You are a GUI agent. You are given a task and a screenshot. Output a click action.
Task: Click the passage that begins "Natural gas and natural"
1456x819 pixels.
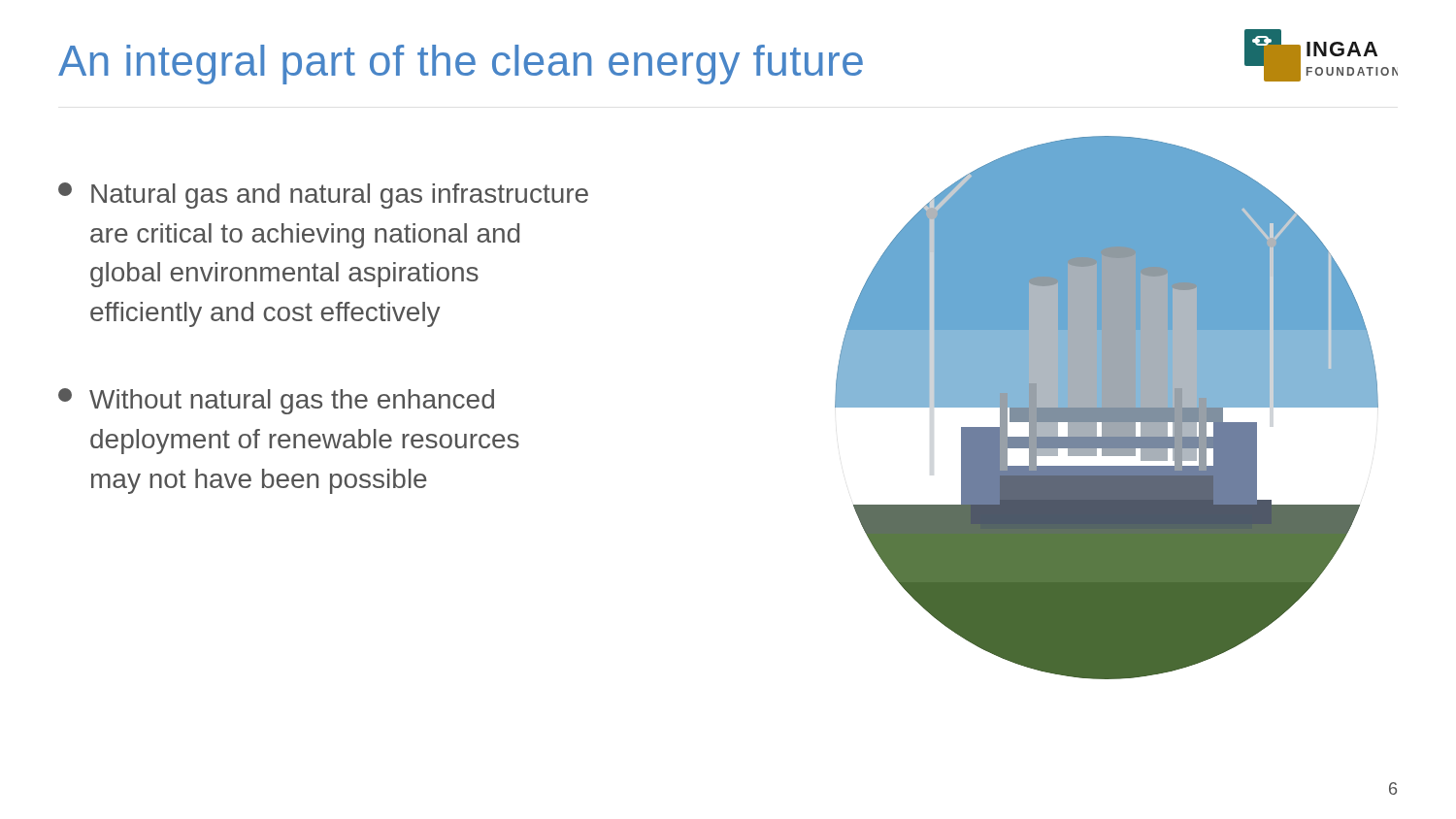click(x=324, y=253)
